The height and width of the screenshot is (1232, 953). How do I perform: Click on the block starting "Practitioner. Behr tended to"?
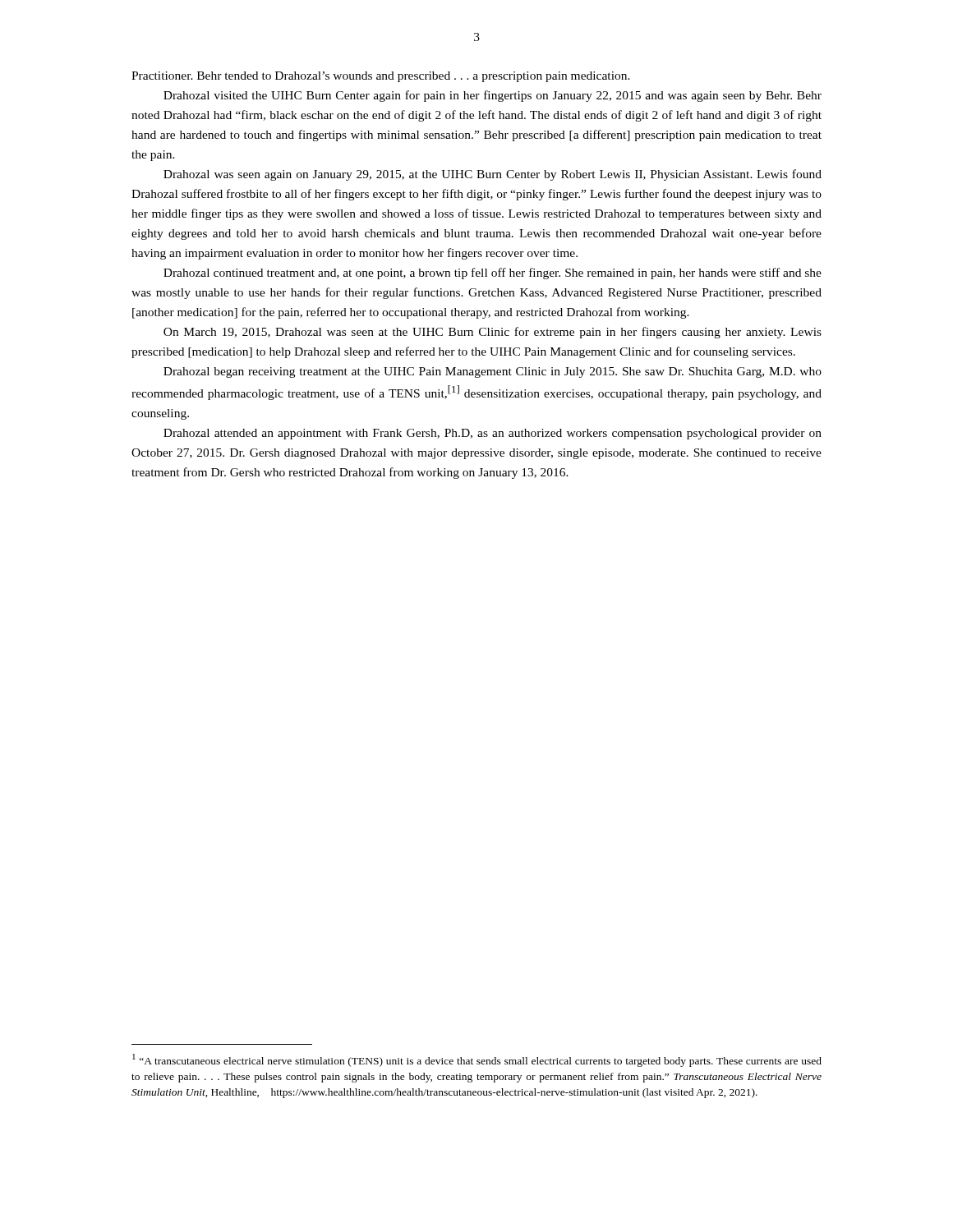coord(381,75)
